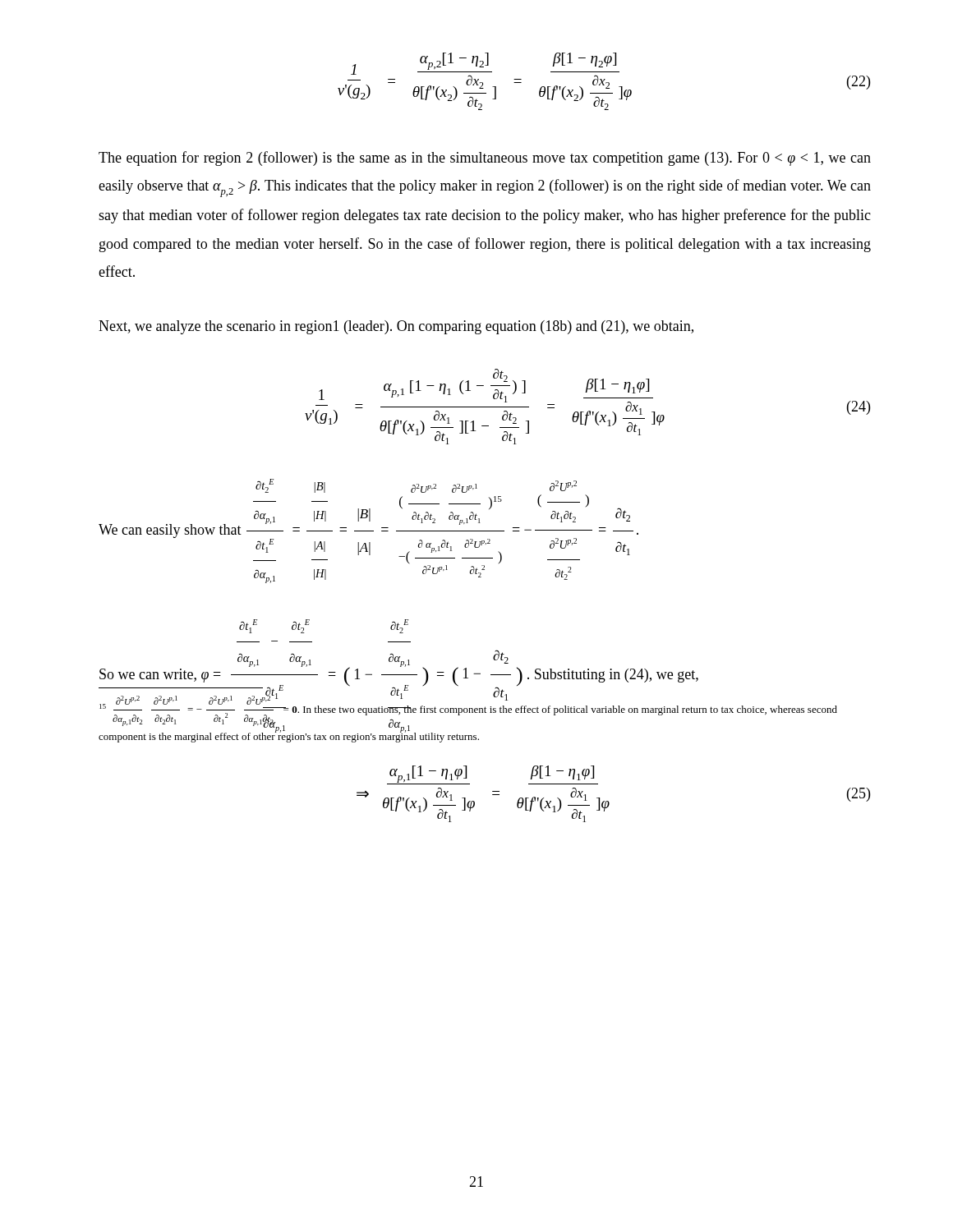Locate the region starting "The equation for region 2 (follower) is"
This screenshot has width=953, height=1232.
tap(485, 214)
